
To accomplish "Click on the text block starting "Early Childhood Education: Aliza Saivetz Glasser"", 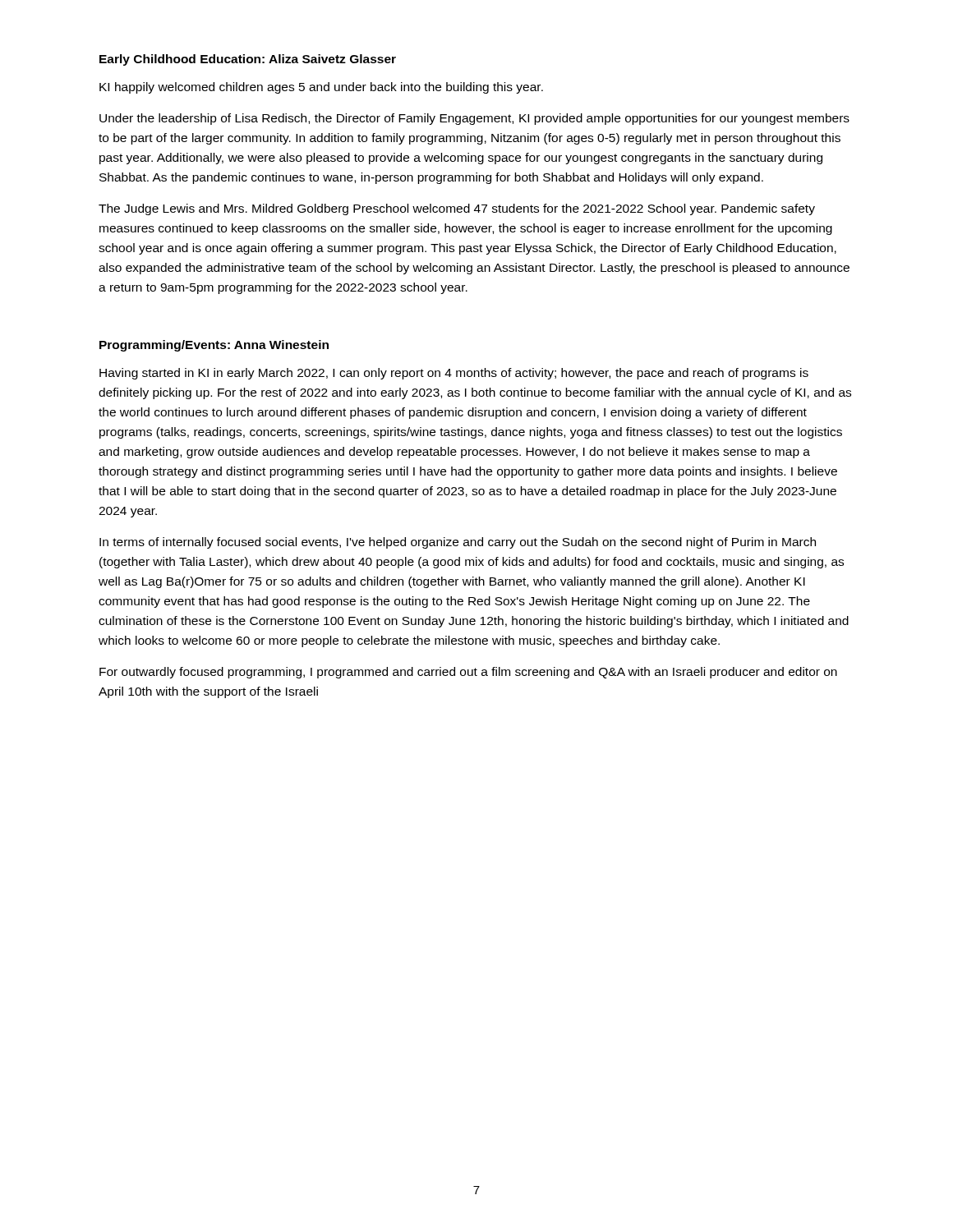I will coord(247,59).
